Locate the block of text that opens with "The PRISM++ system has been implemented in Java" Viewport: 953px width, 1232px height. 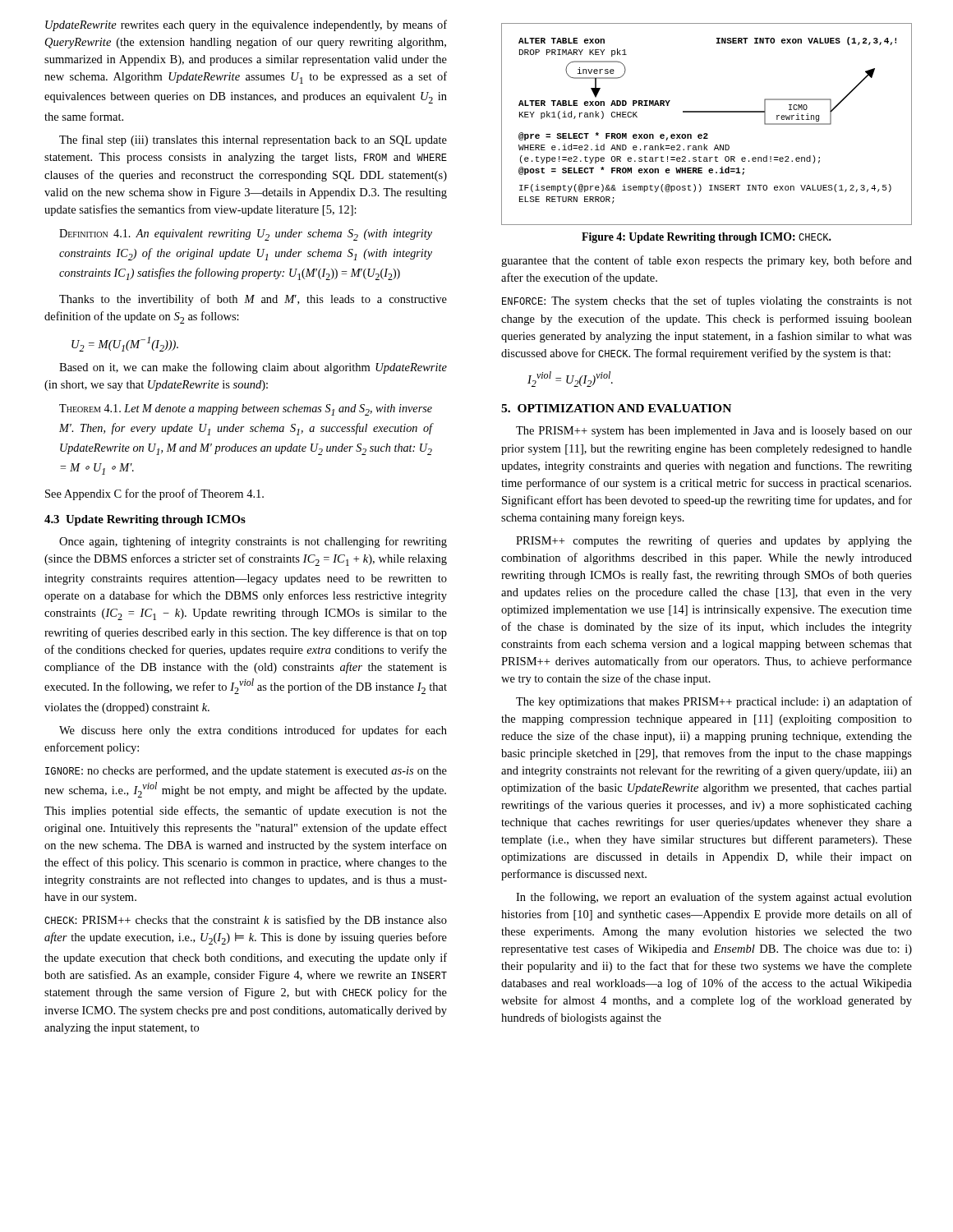(x=707, y=725)
